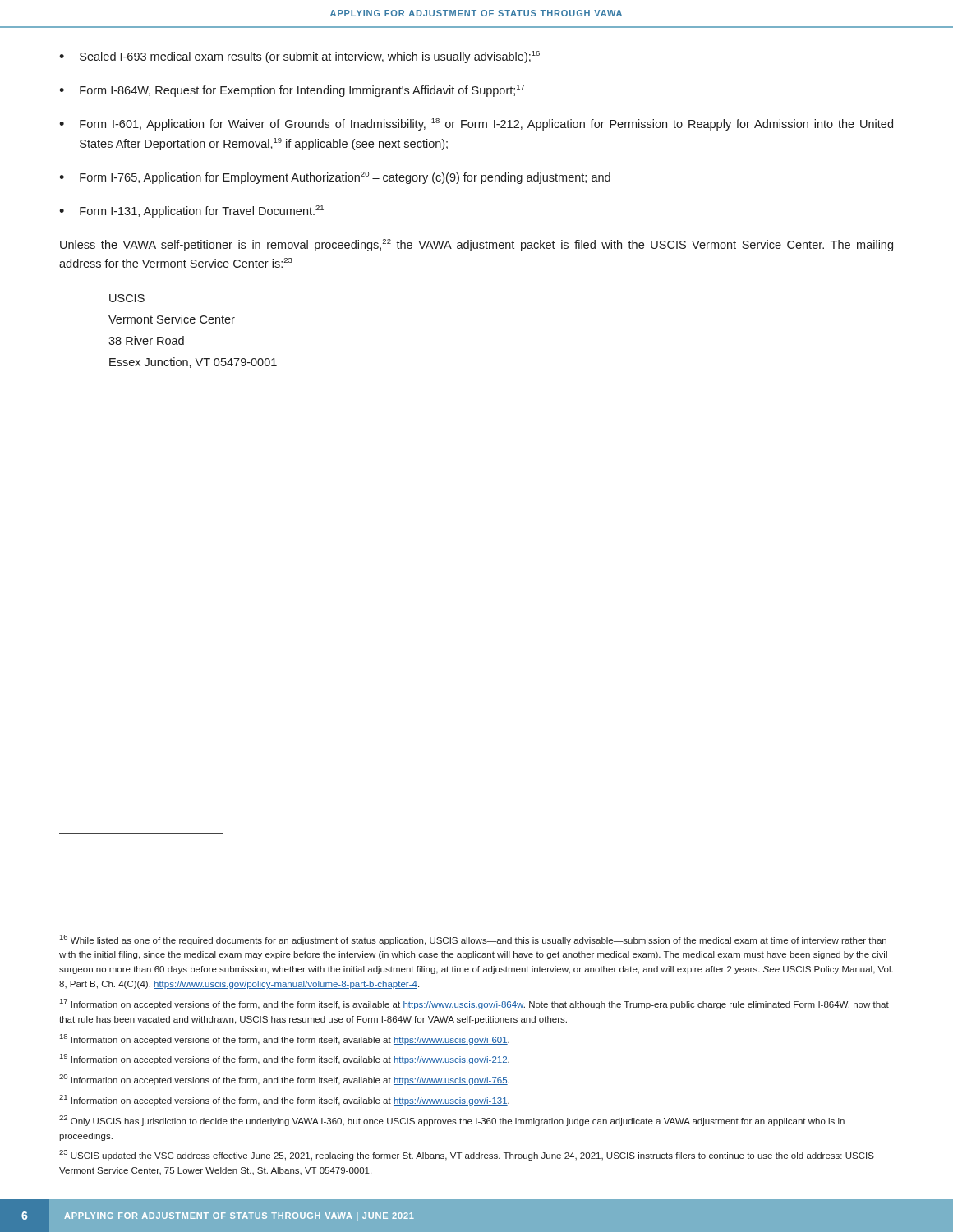Find the footnote that says "20 Information on"
953x1232 pixels.
[285, 1079]
